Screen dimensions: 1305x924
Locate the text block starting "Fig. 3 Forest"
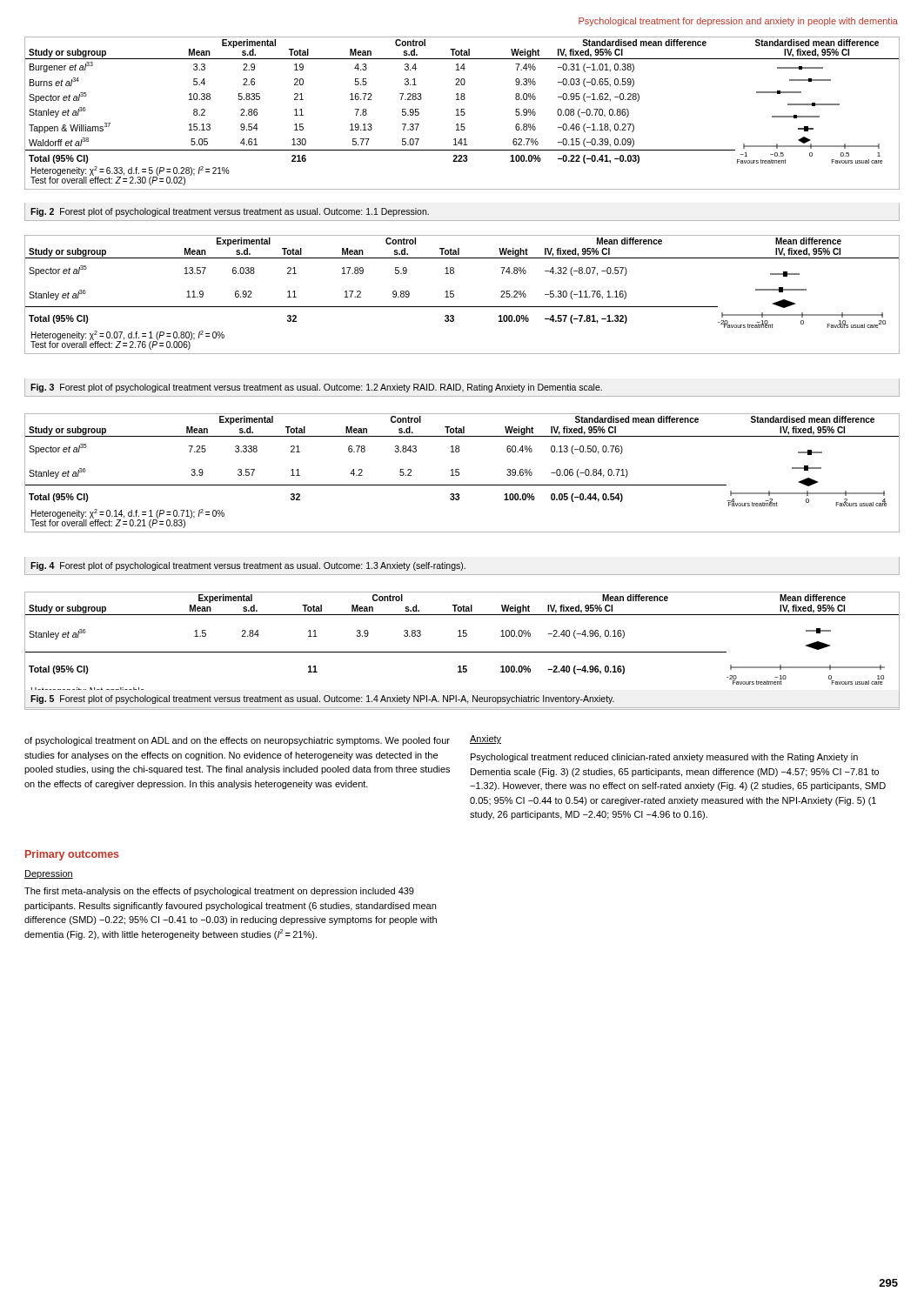click(x=317, y=387)
